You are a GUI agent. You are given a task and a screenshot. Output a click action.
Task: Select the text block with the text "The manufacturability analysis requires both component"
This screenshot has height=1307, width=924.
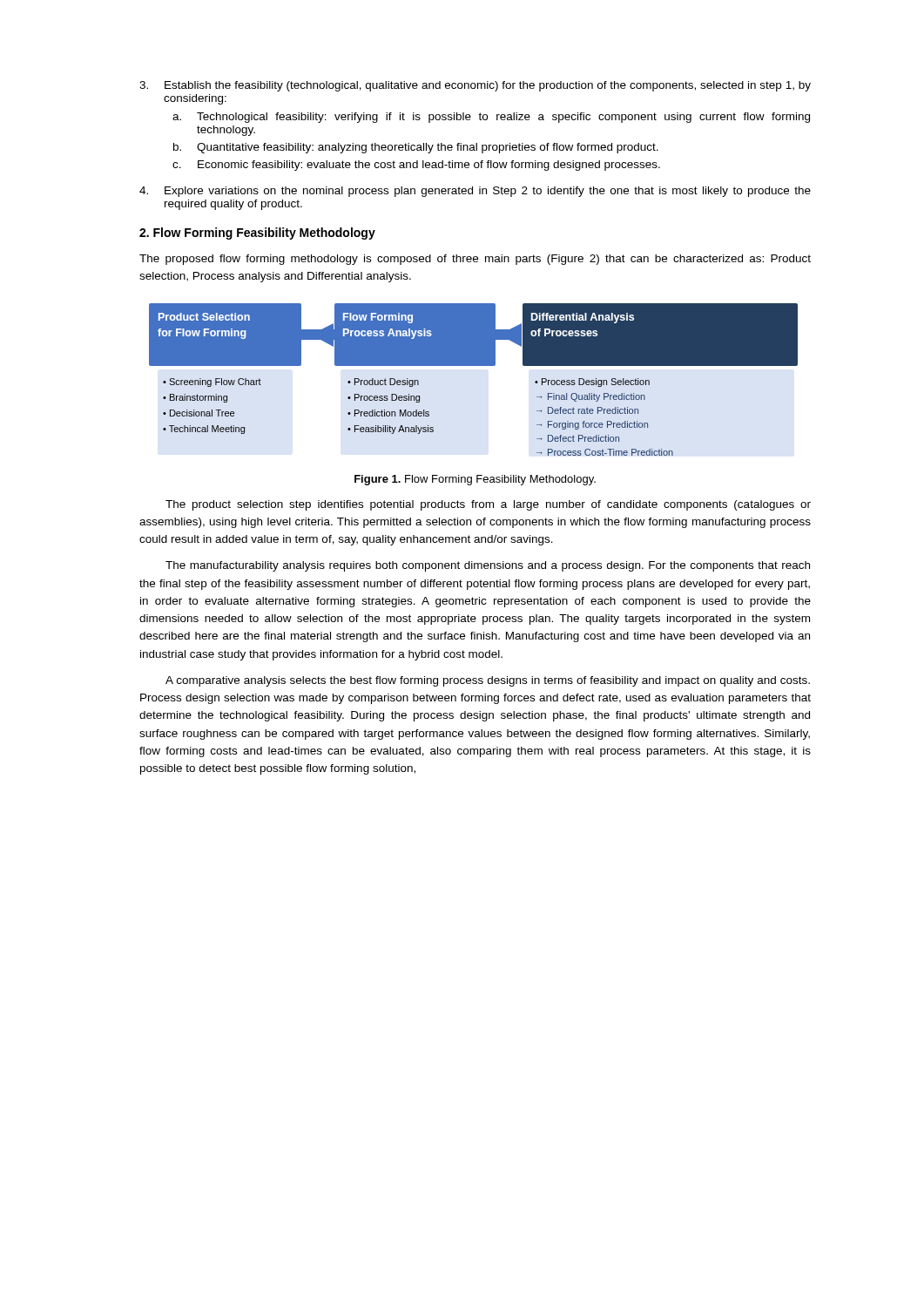tap(475, 609)
